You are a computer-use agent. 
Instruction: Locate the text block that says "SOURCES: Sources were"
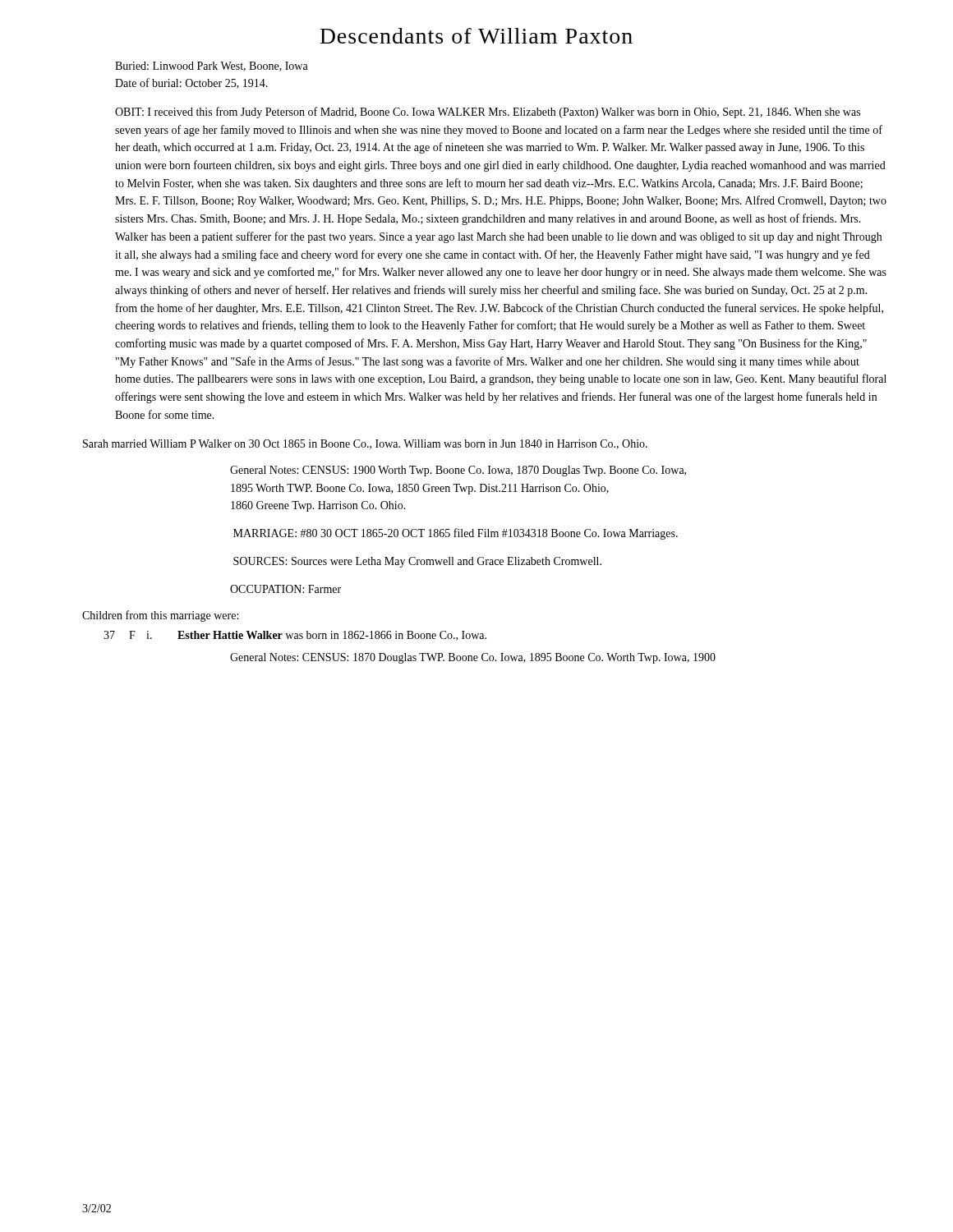pos(416,561)
